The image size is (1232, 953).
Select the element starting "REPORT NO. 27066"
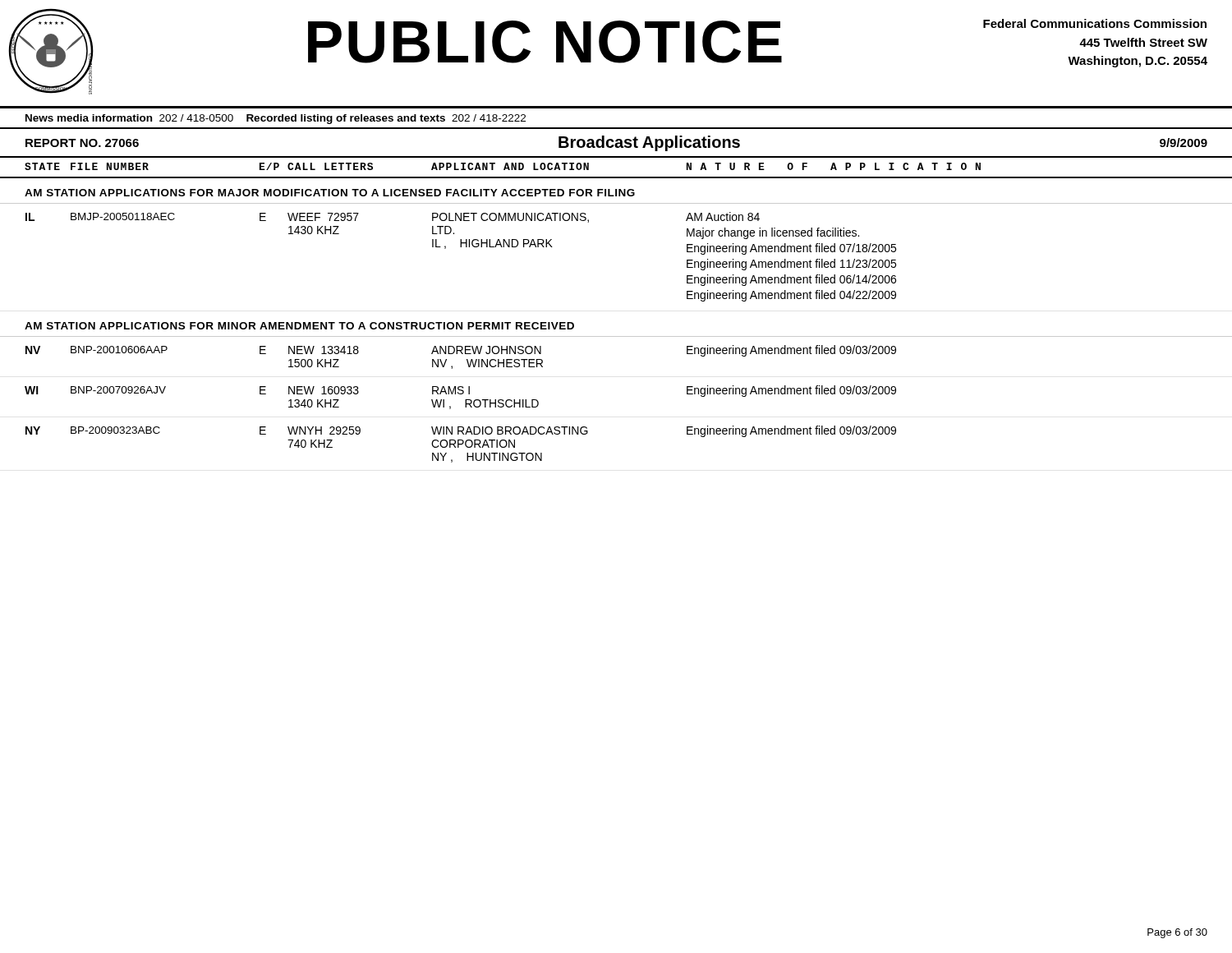82,143
